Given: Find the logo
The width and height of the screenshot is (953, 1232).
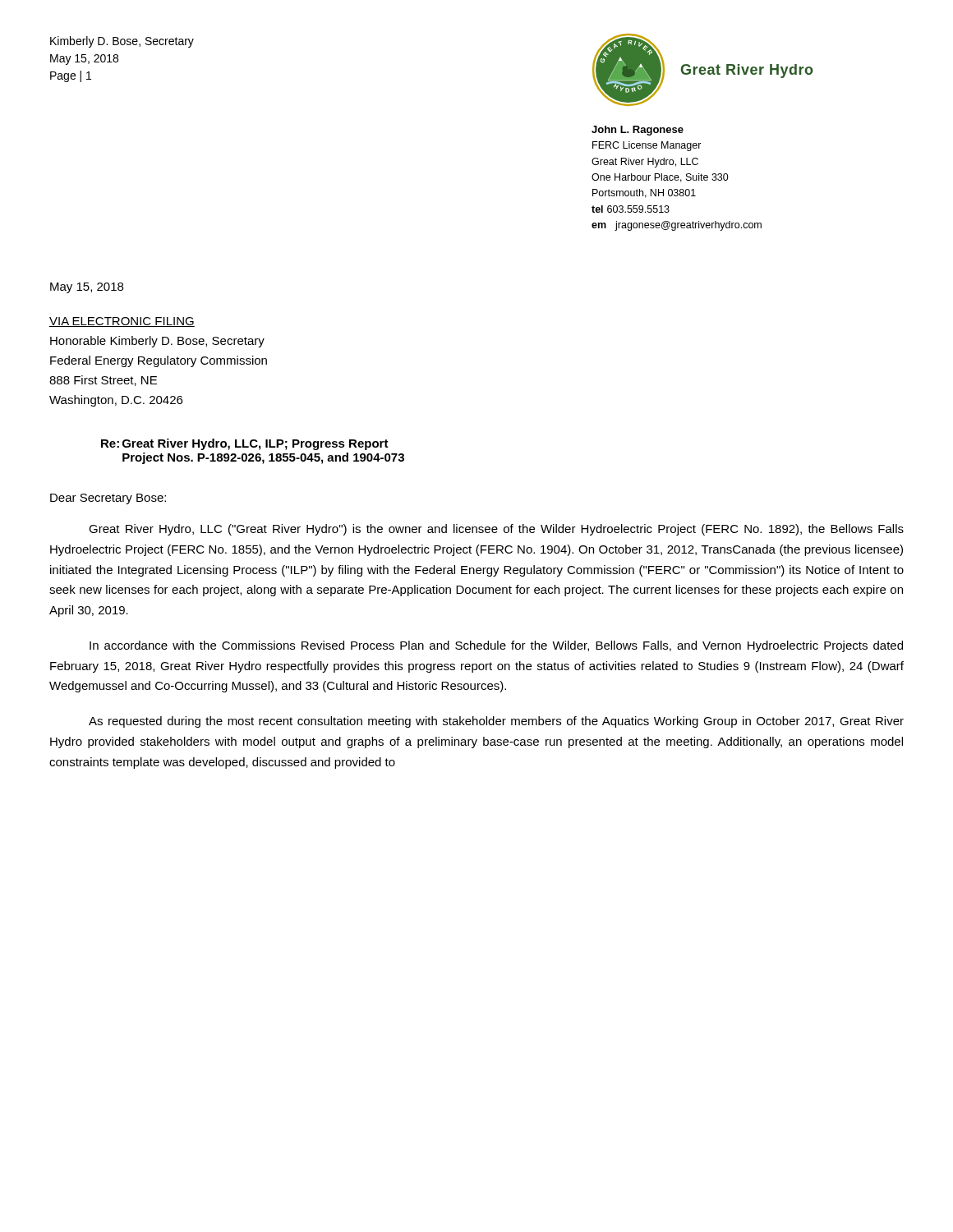Looking at the screenshot, I should click(748, 70).
